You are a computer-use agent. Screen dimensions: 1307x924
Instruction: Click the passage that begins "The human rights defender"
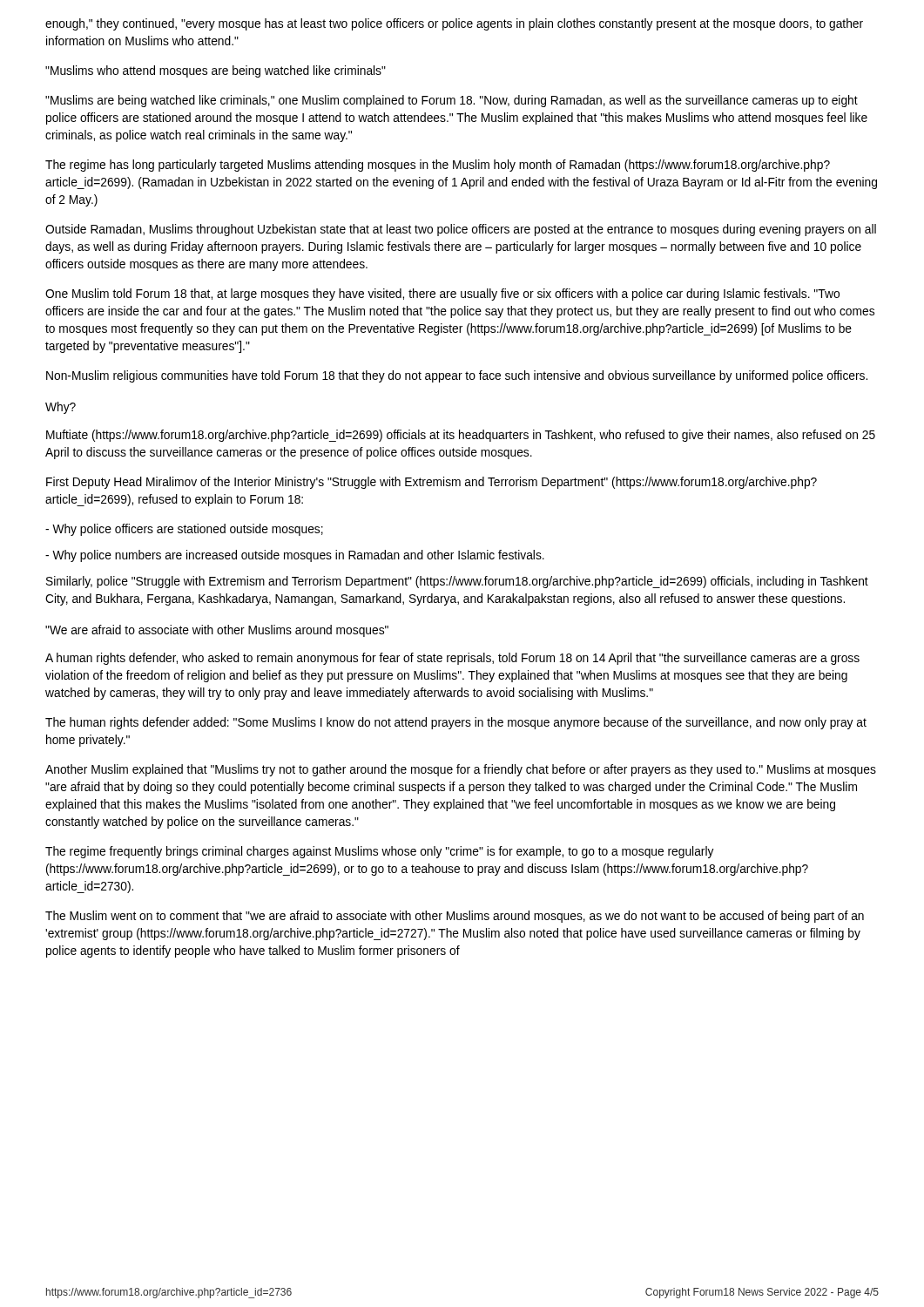(456, 731)
